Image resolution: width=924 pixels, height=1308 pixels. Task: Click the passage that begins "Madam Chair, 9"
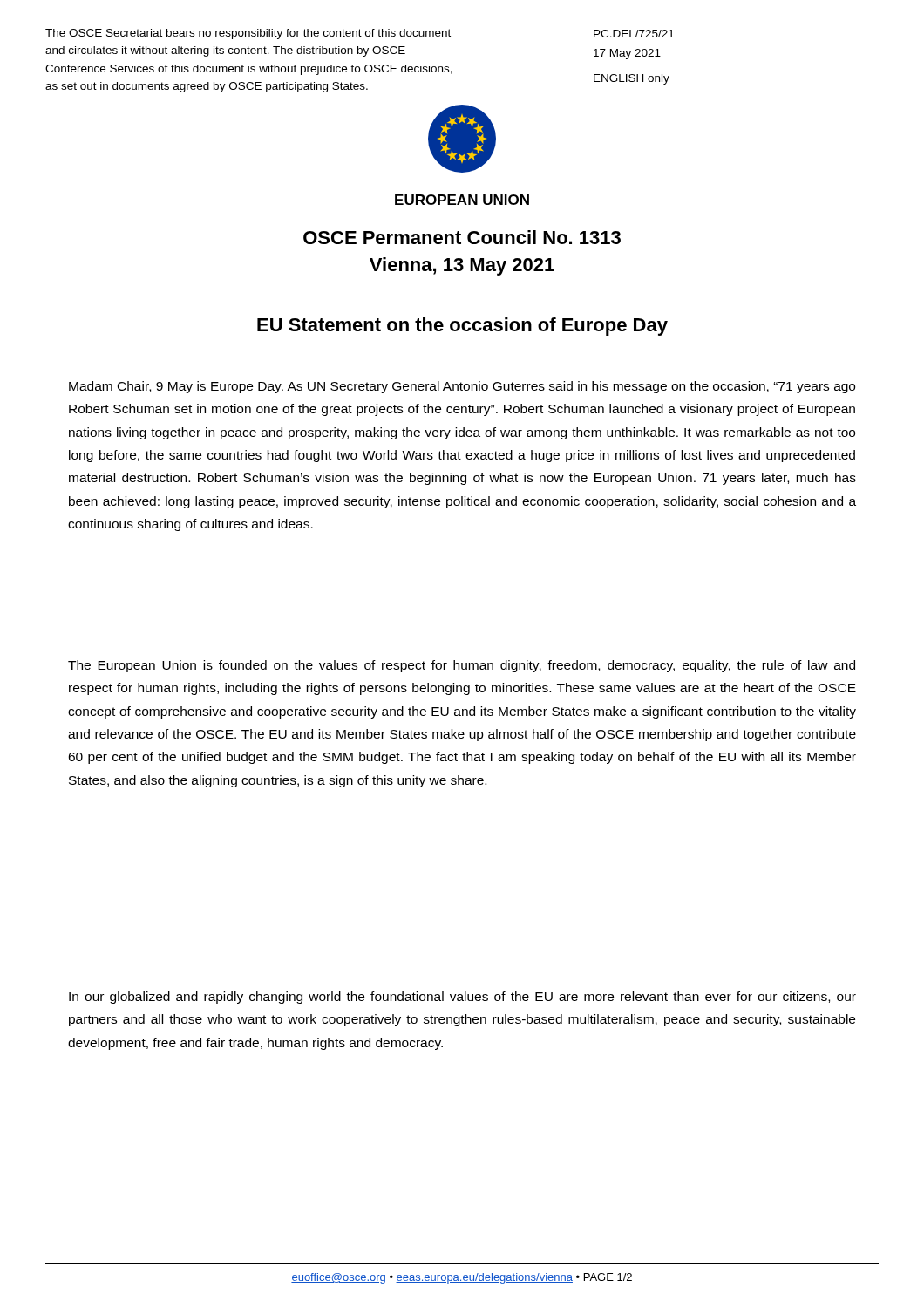click(462, 455)
